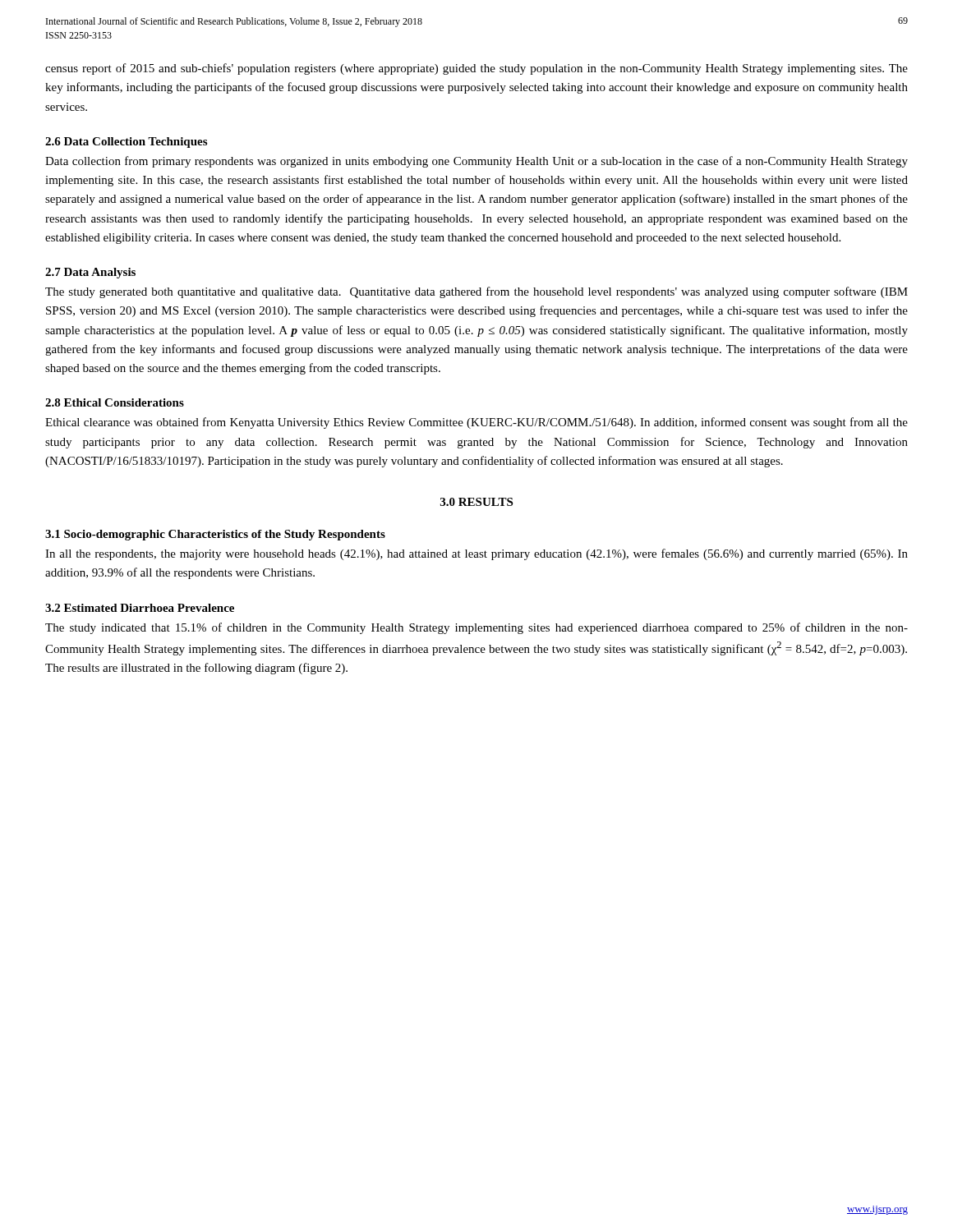The image size is (953, 1232).
Task: Click where it says "2.6 Data Collection Techniques"
Action: (126, 141)
